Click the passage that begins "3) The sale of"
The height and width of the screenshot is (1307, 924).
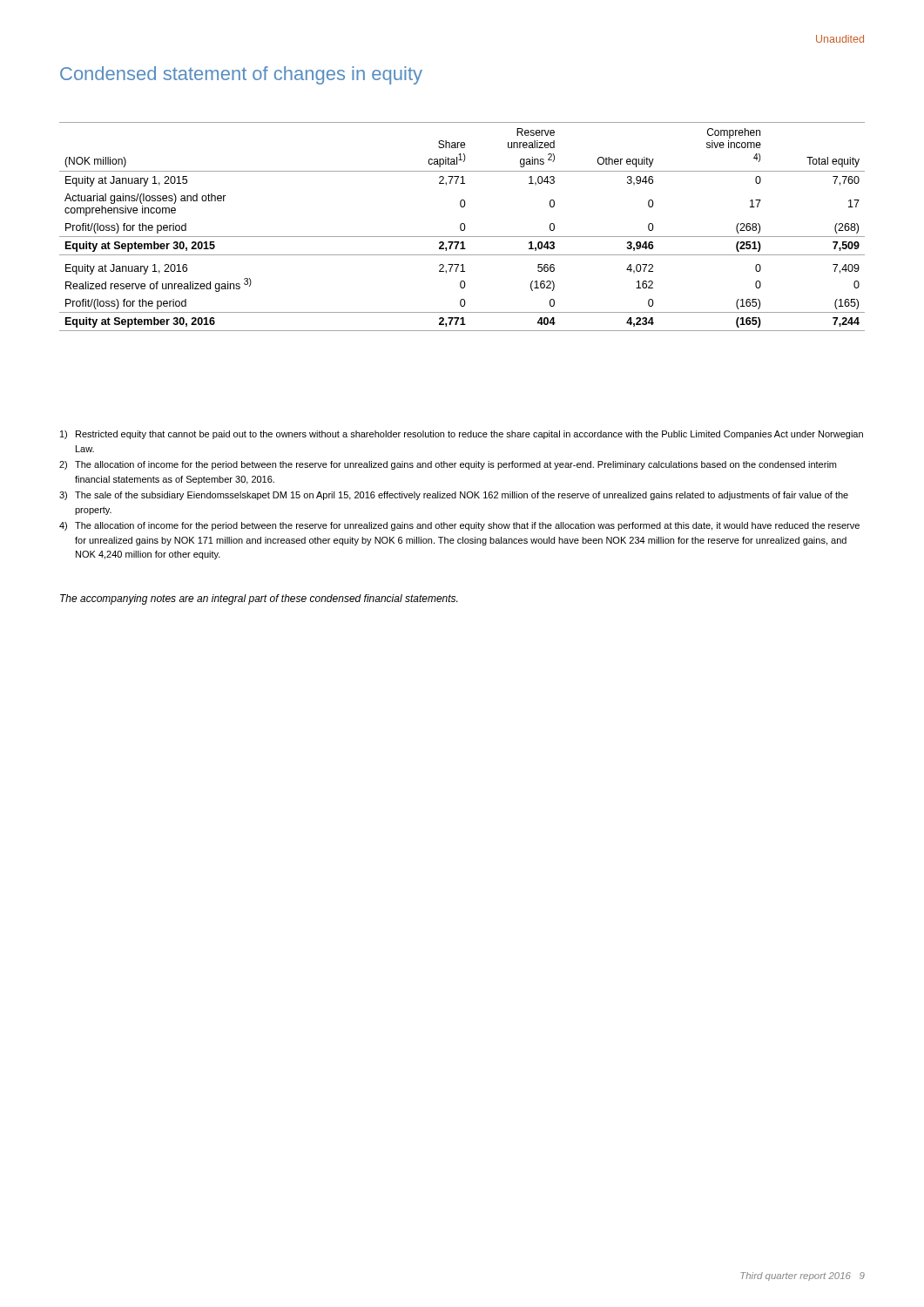[x=462, y=502]
